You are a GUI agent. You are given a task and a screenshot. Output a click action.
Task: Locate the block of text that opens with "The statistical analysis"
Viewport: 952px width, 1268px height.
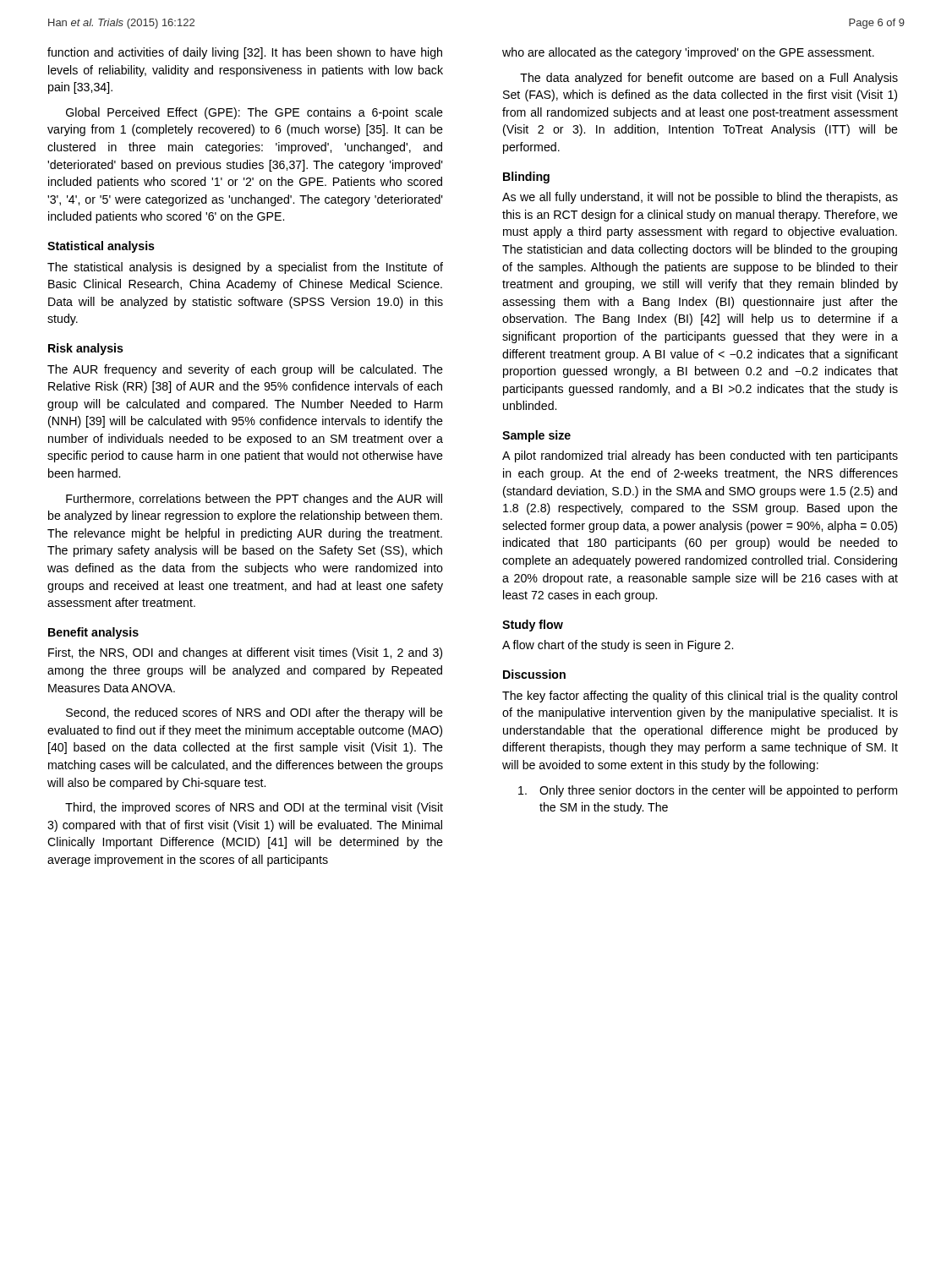245,293
